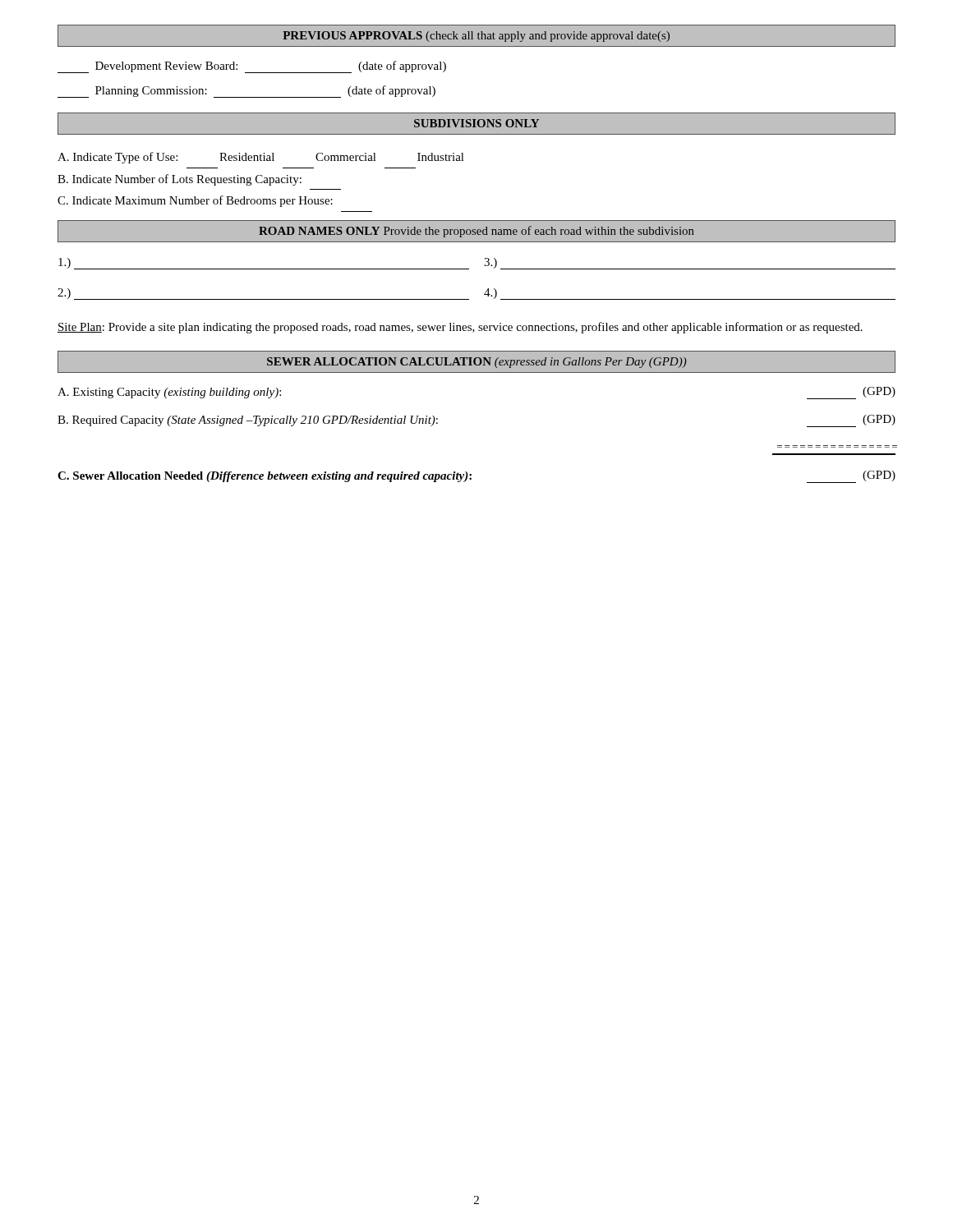
Task: Find the block starting ") 3.)"
Action: click(476, 261)
